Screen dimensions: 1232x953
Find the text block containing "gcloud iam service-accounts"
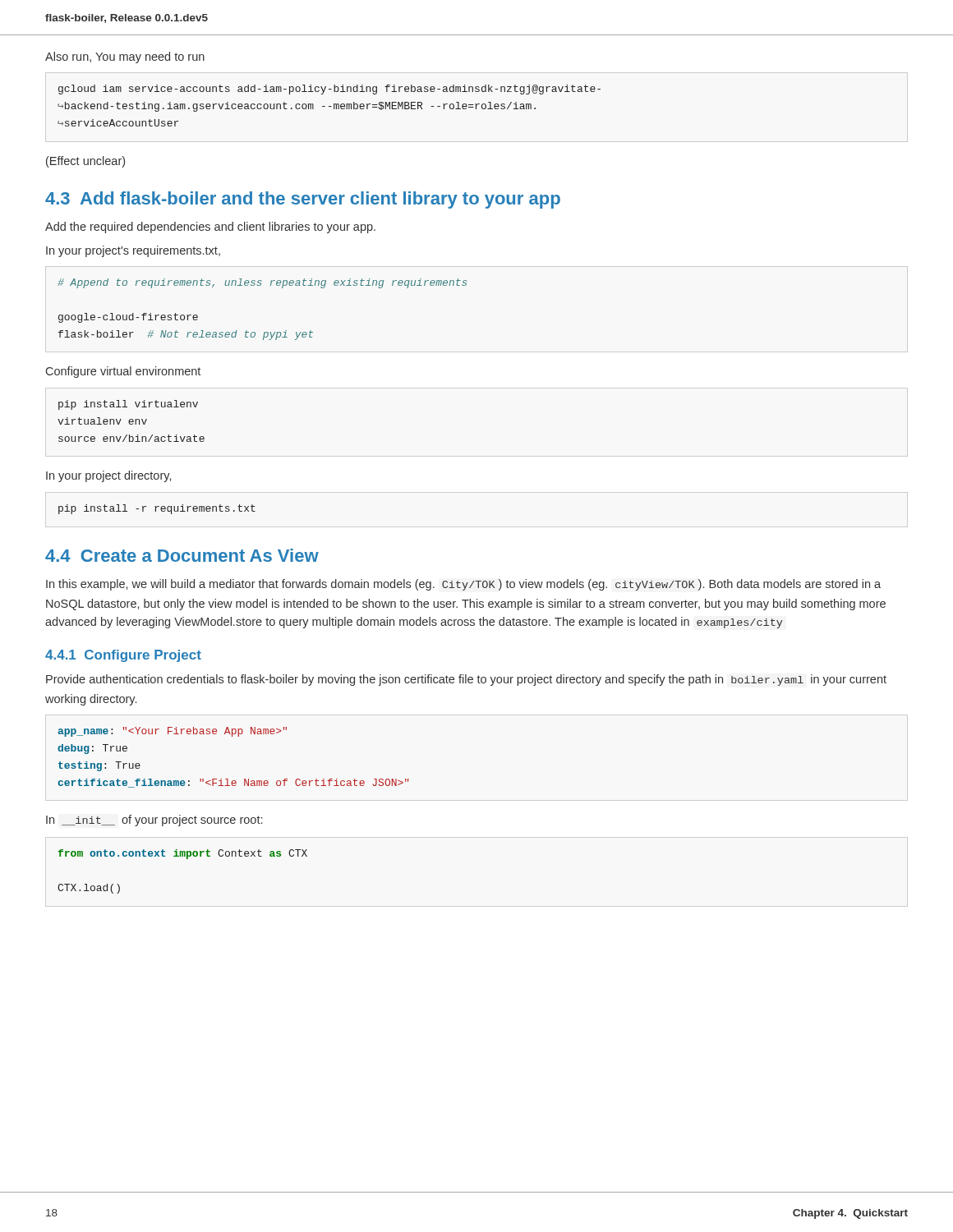pos(330,107)
